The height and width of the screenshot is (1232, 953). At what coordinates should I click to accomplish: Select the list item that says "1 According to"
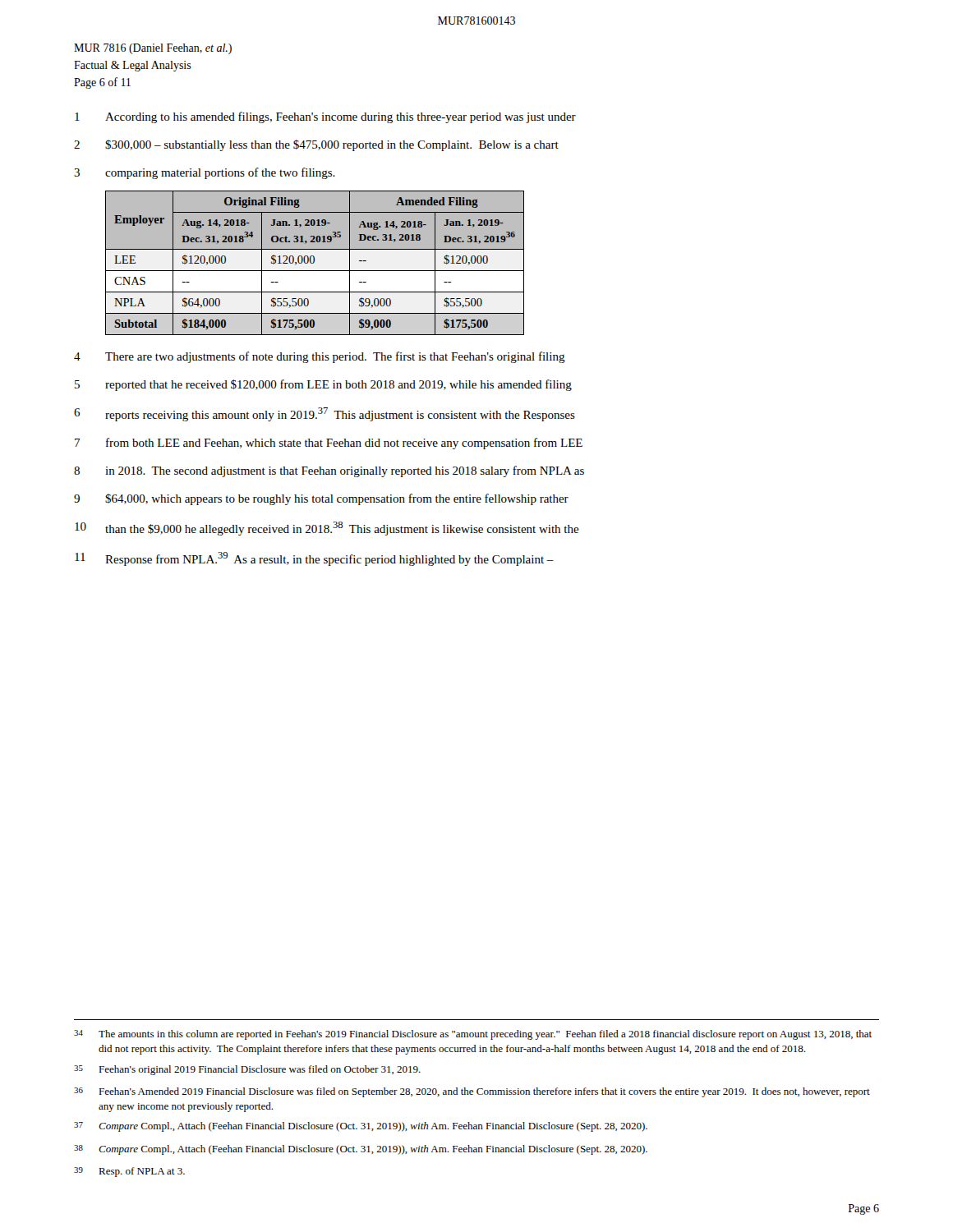click(x=476, y=117)
